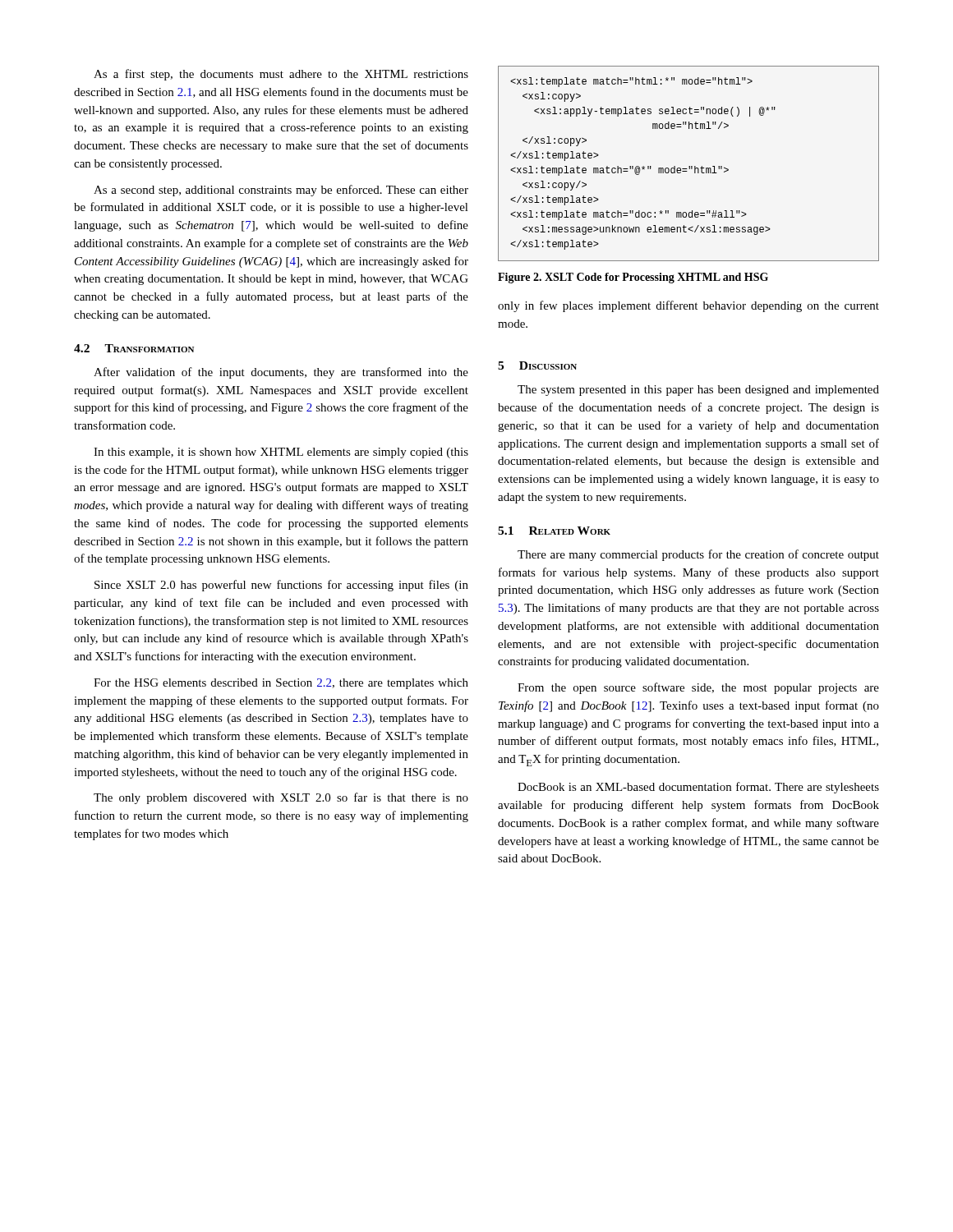
Task: Where is the passage that starts "DocBook is an XML-based documentation format. There"?
Action: point(688,824)
